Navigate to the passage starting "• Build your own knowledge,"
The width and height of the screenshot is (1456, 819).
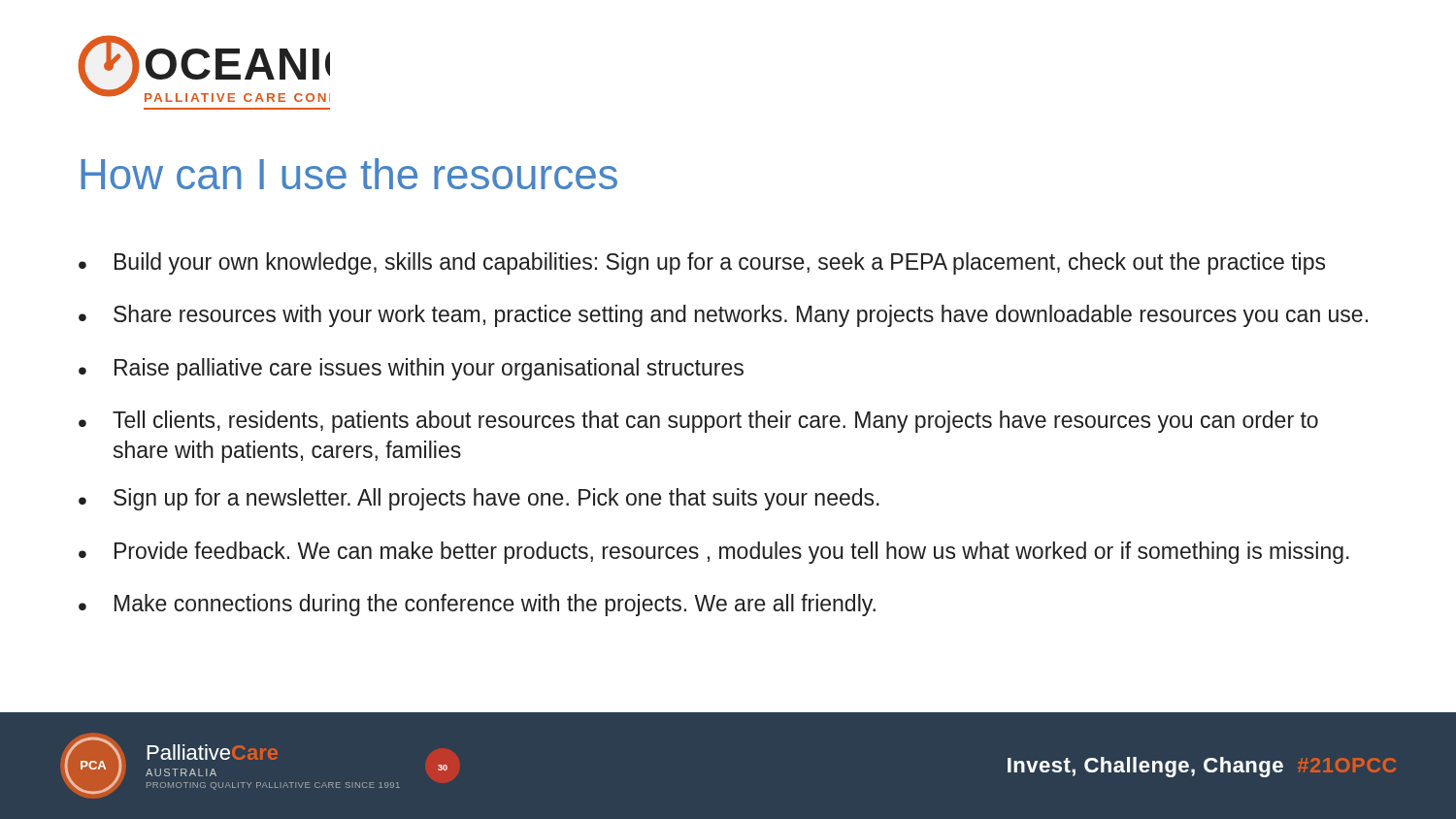[x=728, y=265]
